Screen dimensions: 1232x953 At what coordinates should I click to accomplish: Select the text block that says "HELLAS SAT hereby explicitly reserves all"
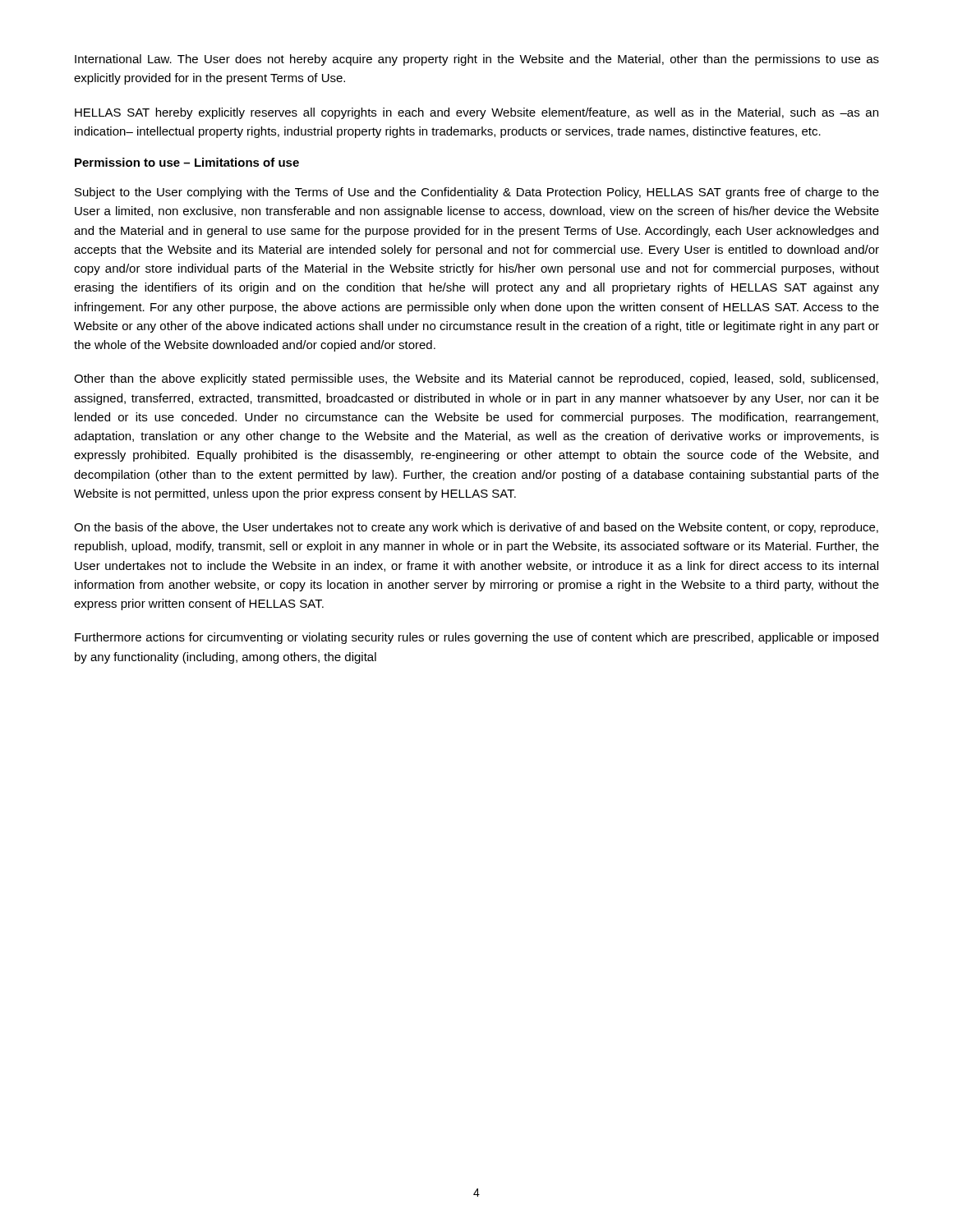(x=476, y=121)
